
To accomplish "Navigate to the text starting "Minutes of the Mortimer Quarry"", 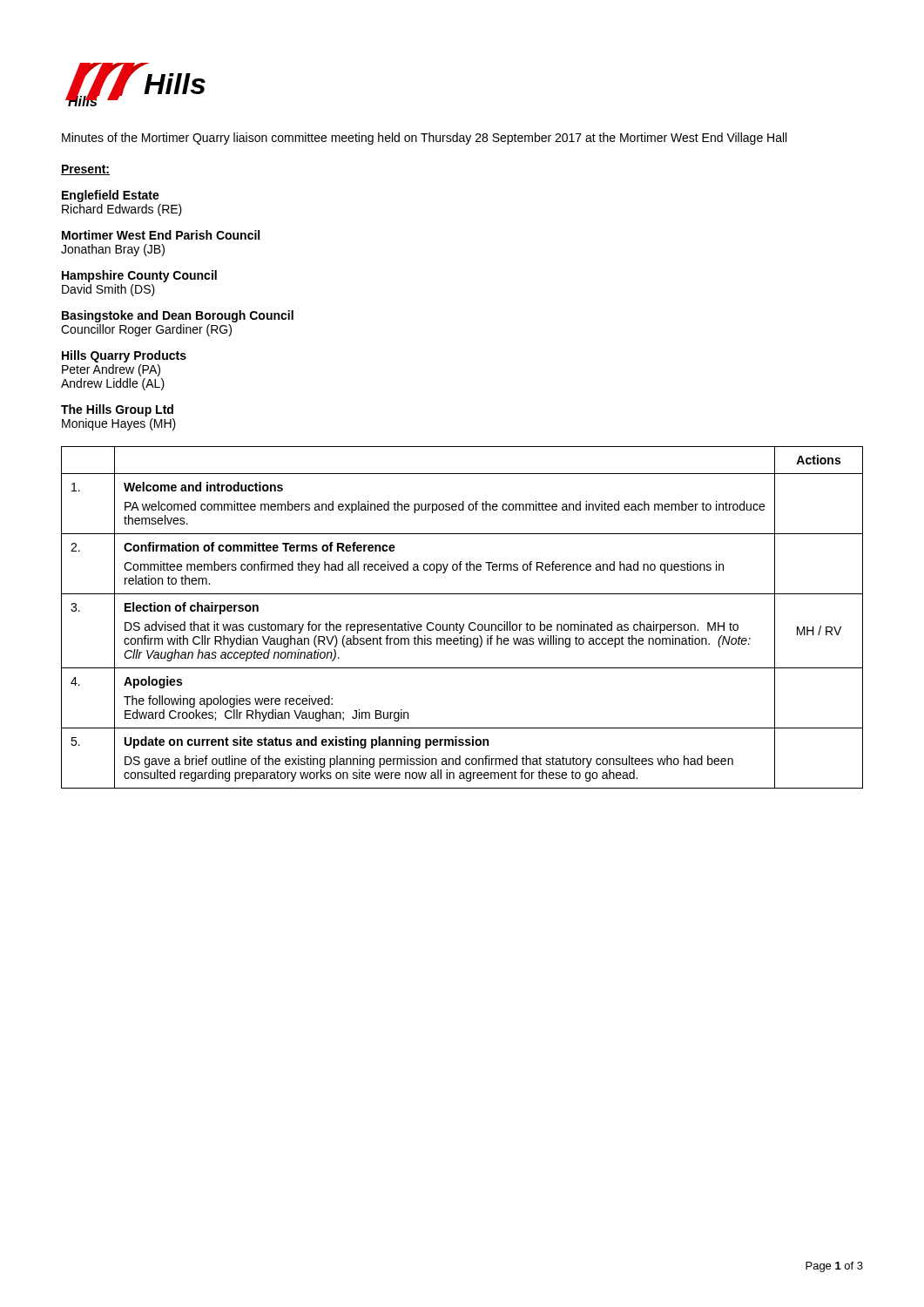I will pos(424,138).
